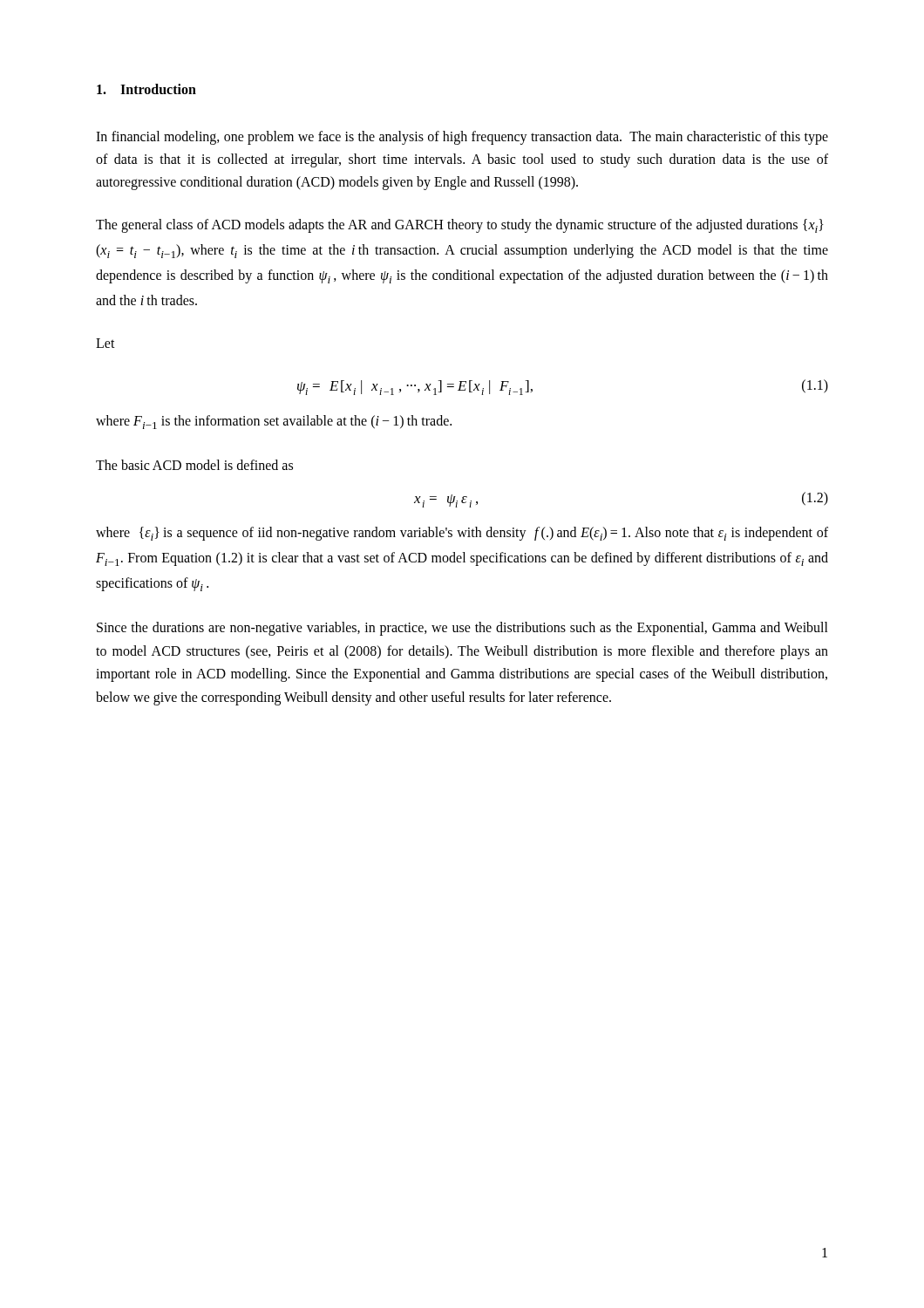Viewport: 924px width, 1308px height.
Task: Find the block on this page that starts "In financial modeling,"
Action: pos(462,159)
